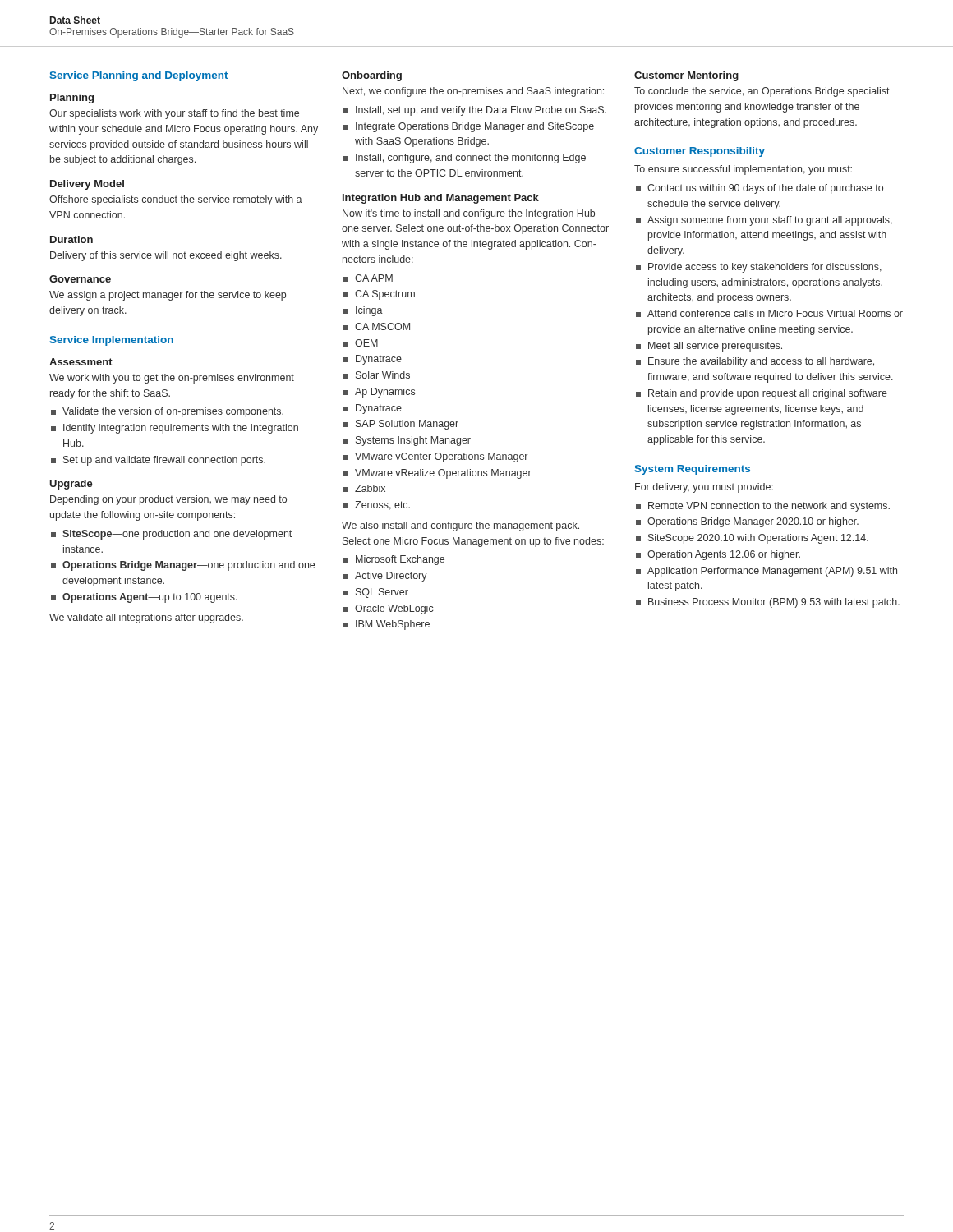The width and height of the screenshot is (953, 1232).
Task: Select the list item that reads "Microsoft Exchange"
Action: 400,560
